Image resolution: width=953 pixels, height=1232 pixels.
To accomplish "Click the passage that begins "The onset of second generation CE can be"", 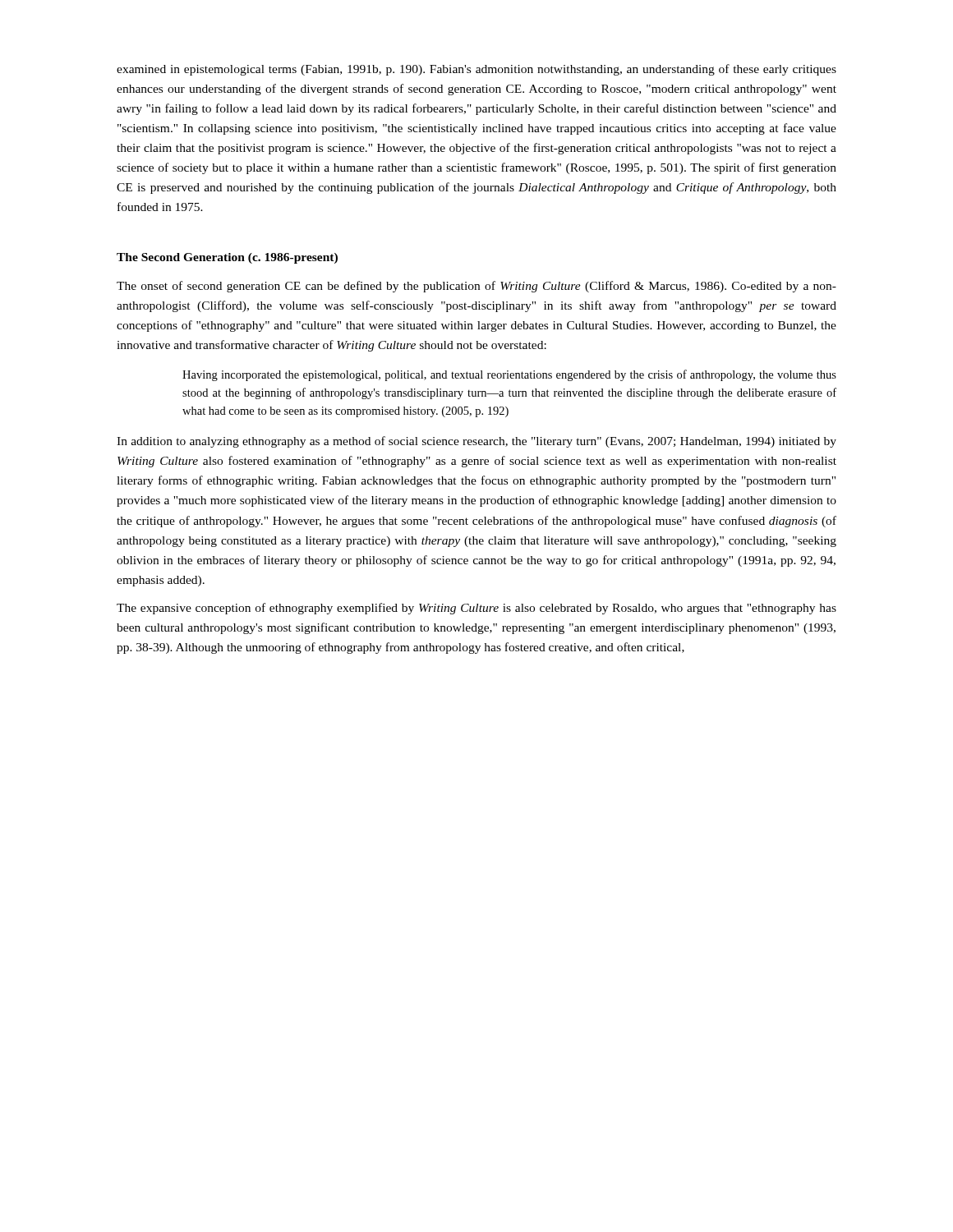I will click(x=476, y=316).
